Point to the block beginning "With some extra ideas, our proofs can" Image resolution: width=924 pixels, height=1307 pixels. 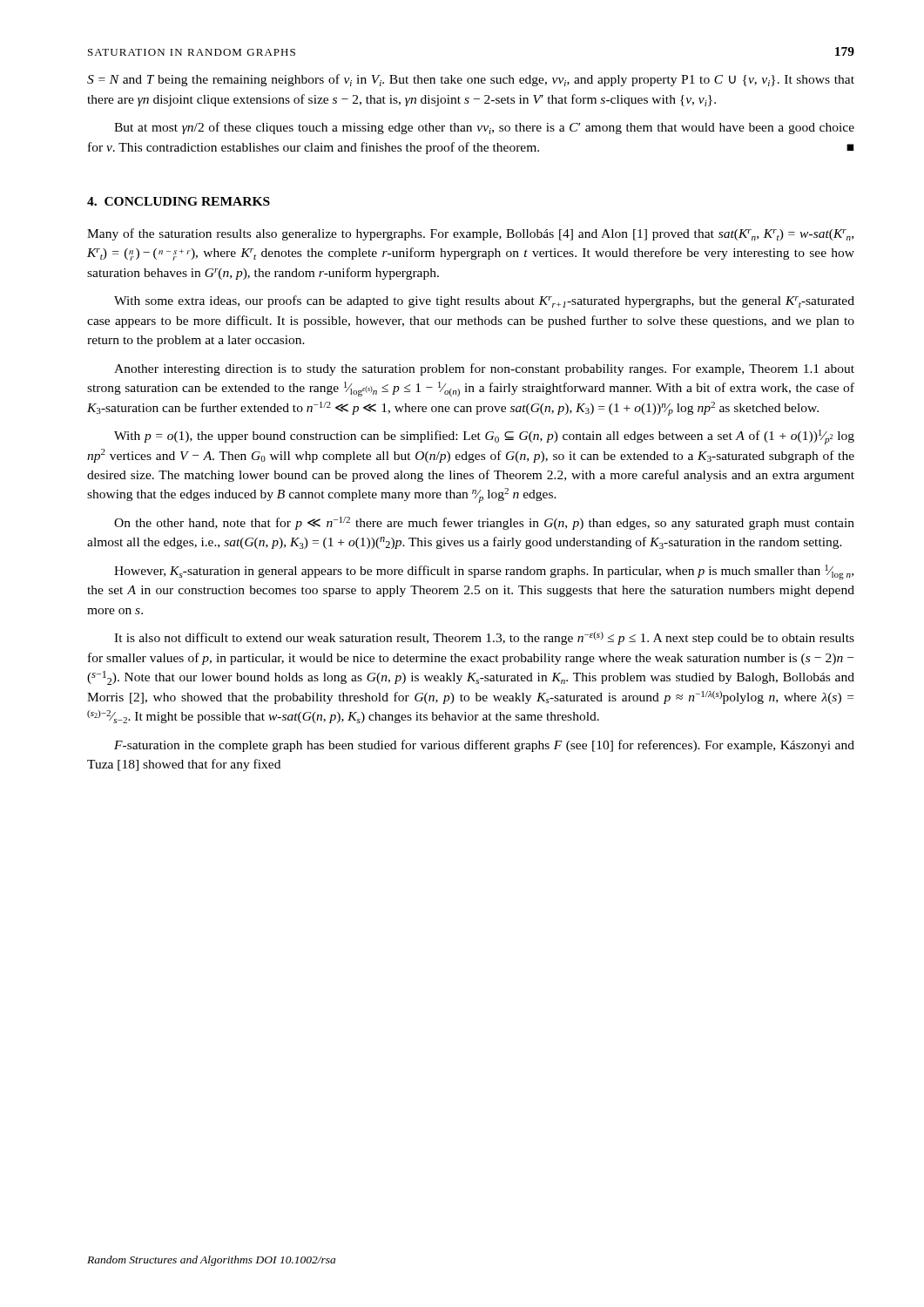tap(471, 321)
